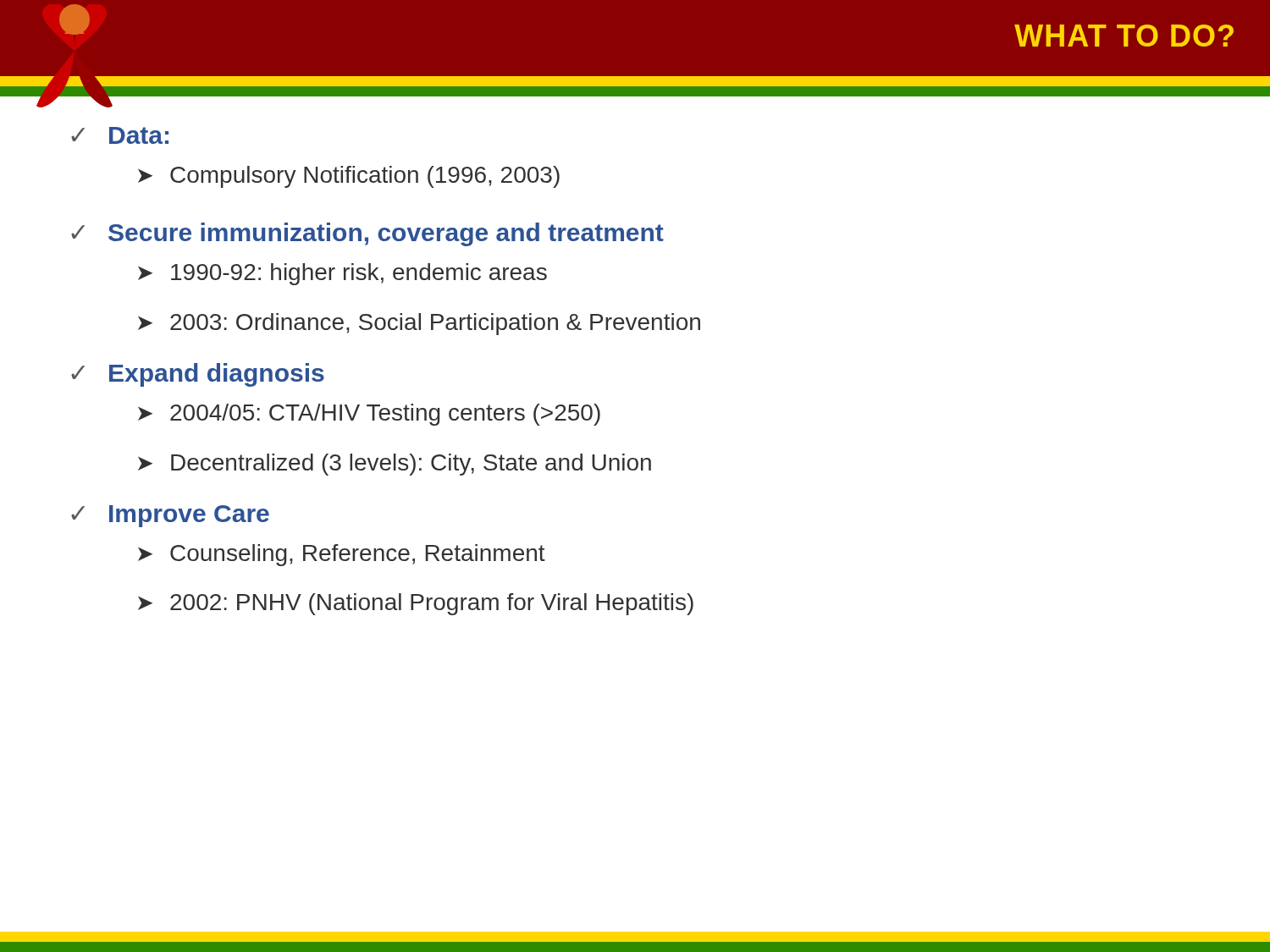Find the list item that reads "✓ Improve Care"
This screenshot has width=1270, height=952.
pyautogui.click(x=169, y=513)
